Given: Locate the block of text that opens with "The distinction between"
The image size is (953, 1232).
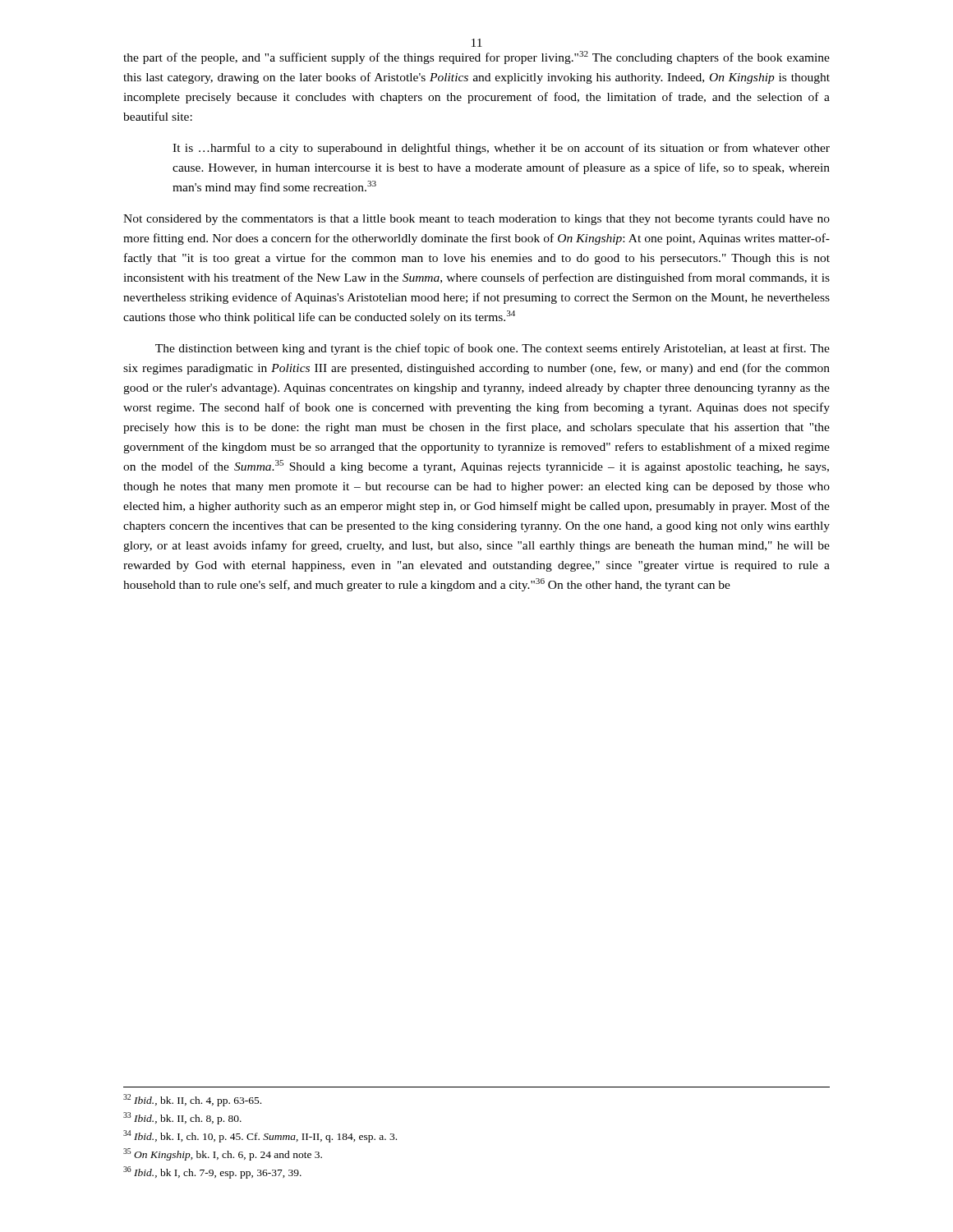Looking at the screenshot, I should point(476,467).
